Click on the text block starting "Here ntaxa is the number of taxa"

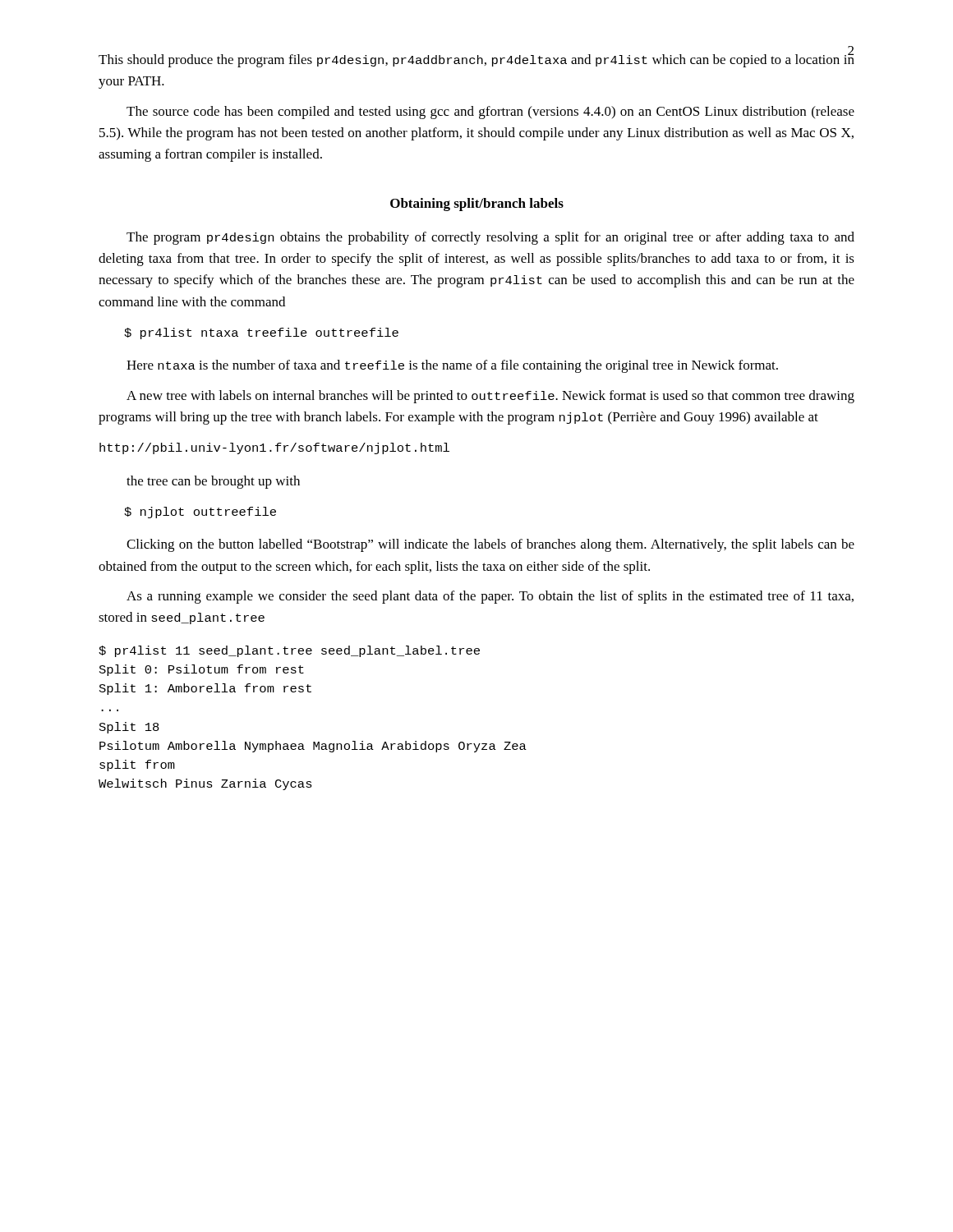[476, 366]
